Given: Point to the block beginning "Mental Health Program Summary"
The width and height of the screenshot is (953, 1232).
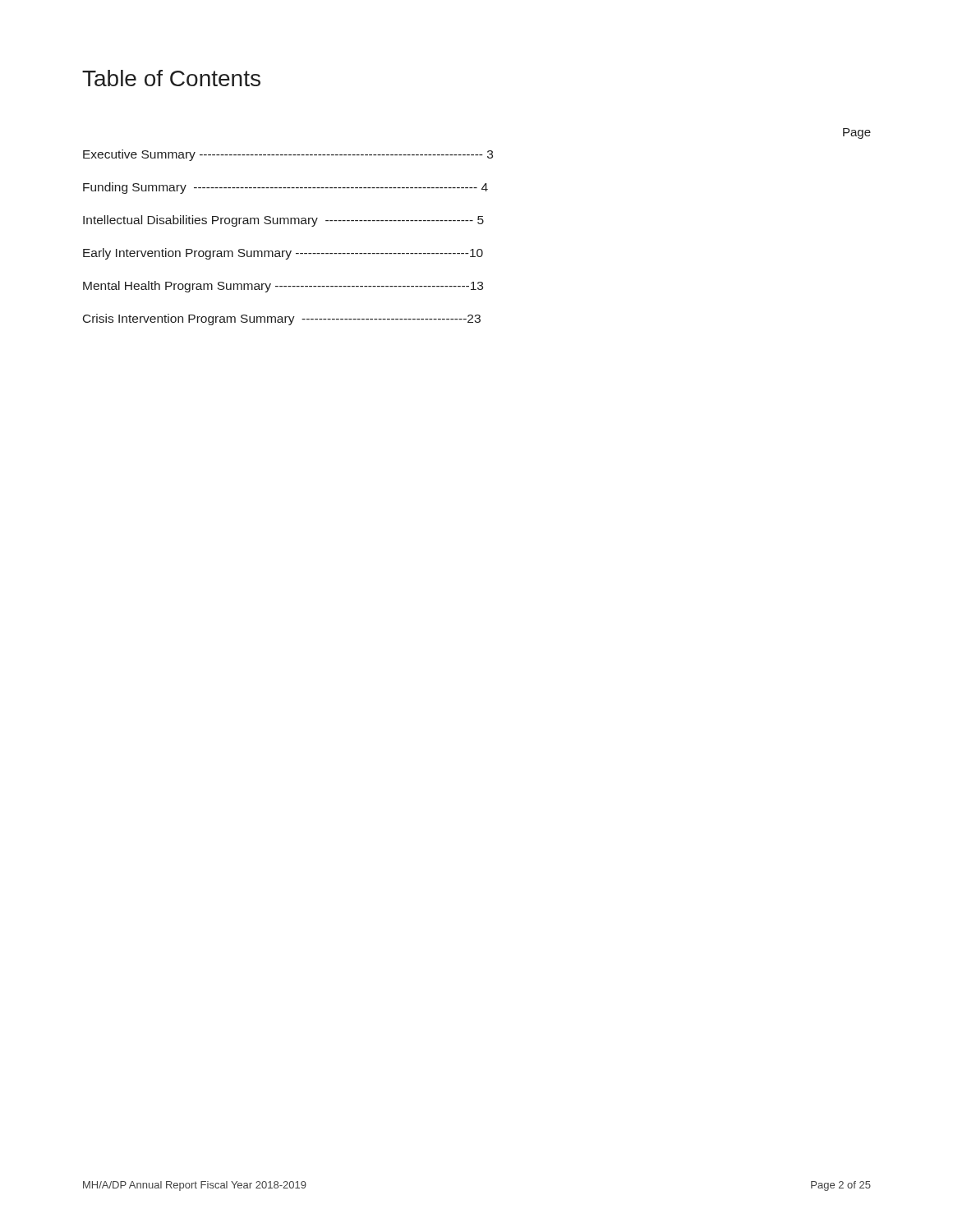Looking at the screenshot, I should tap(283, 285).
